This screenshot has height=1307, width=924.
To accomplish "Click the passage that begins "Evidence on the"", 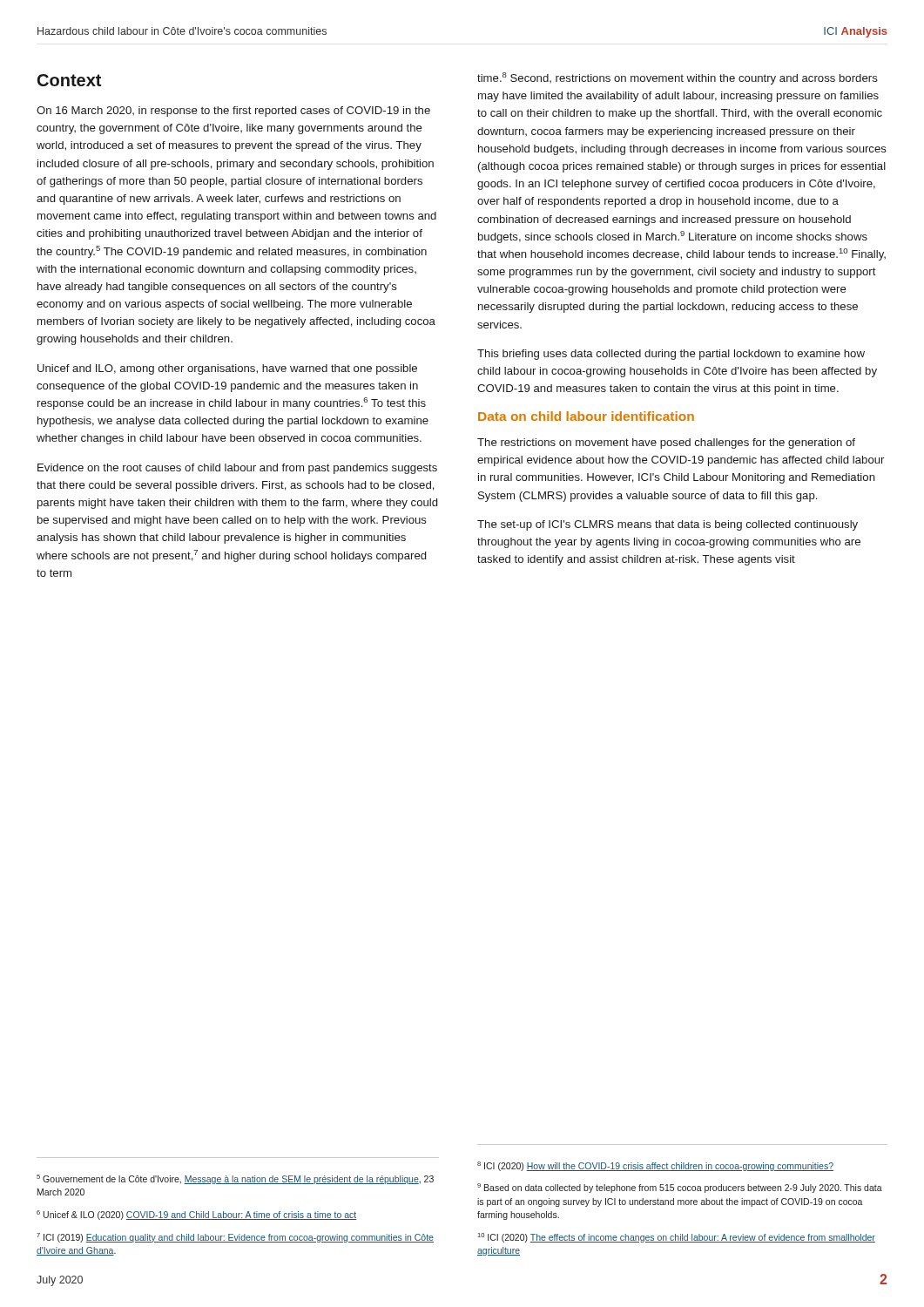I will tap(238, 520).
